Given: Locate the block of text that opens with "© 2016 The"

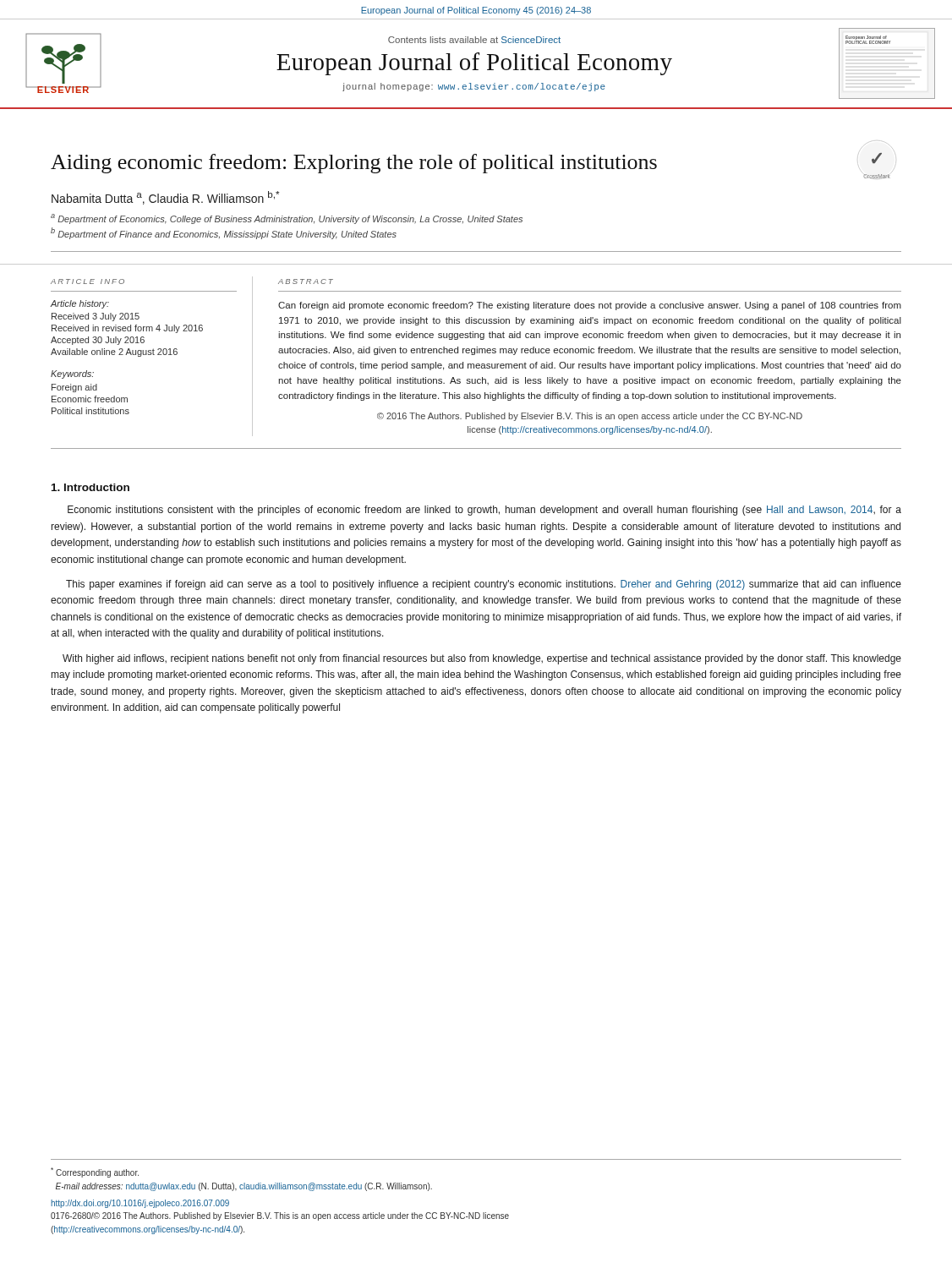Looking at the screenshot, I should [590, 423].
